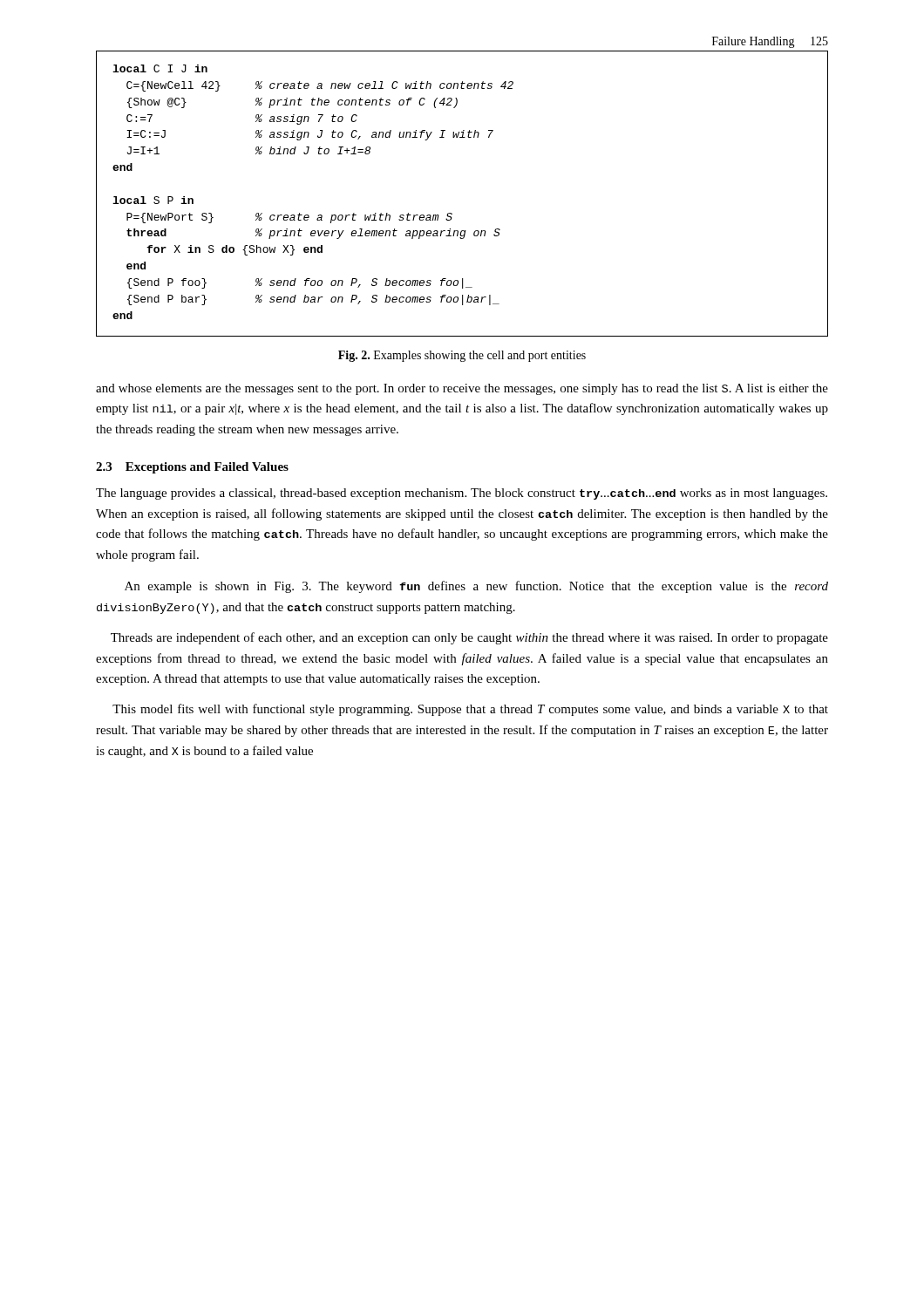Find "2.3 Exceptions and Failed Values" on this page

(192, 466)
